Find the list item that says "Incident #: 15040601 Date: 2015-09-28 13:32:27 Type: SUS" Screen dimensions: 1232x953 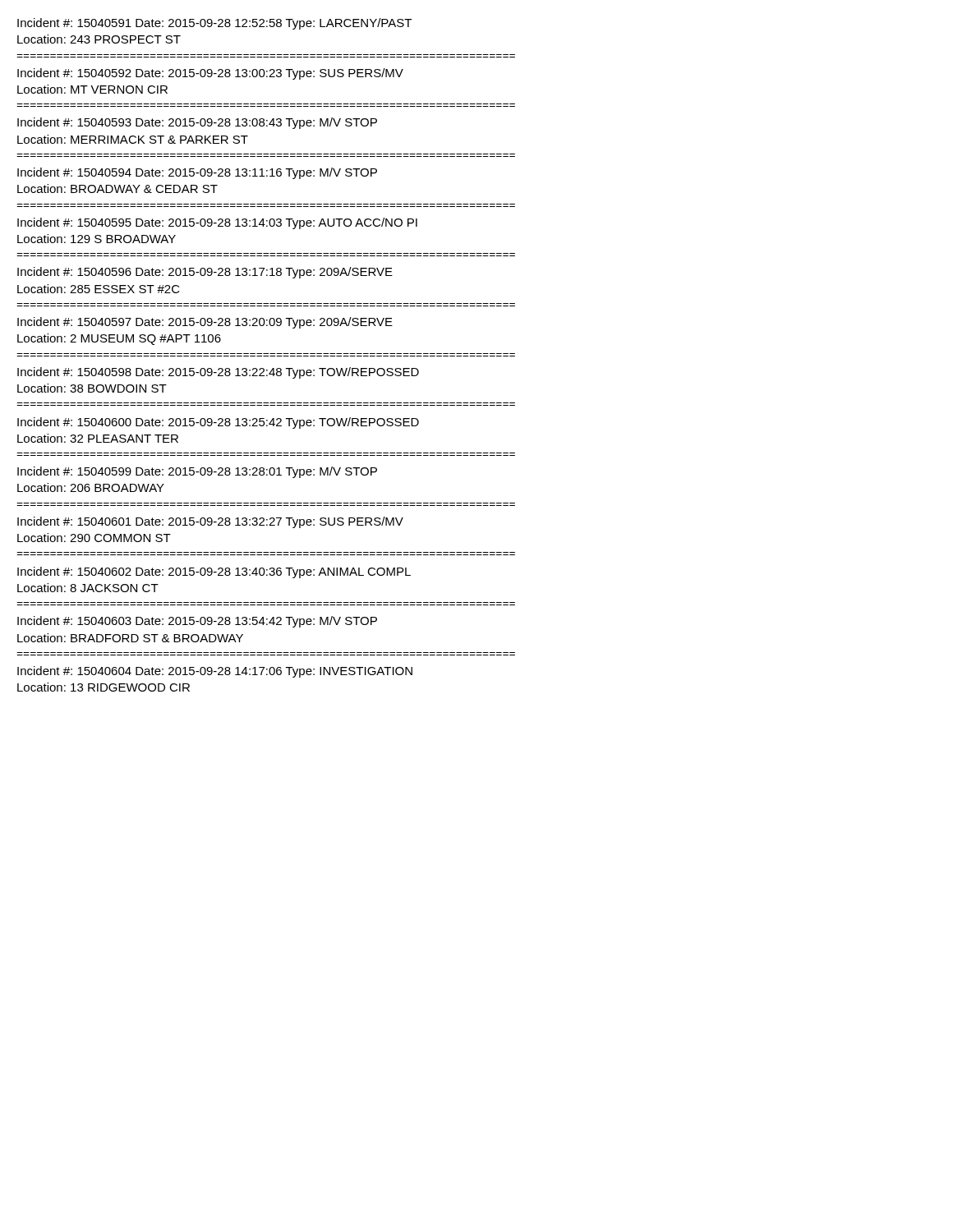point(210,522)
